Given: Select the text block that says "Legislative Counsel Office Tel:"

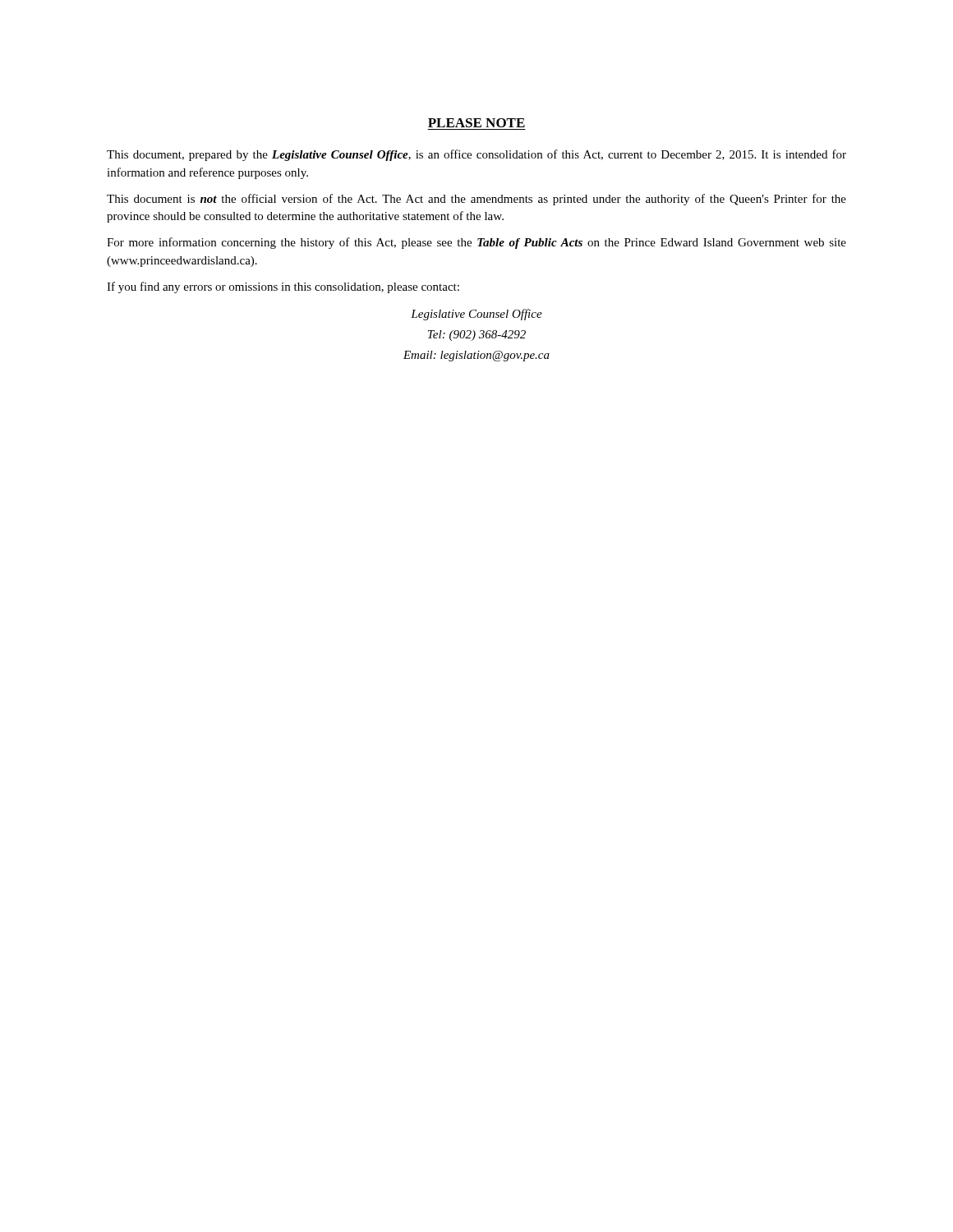Looking at the screenshot, I should [x=476, y=334].
